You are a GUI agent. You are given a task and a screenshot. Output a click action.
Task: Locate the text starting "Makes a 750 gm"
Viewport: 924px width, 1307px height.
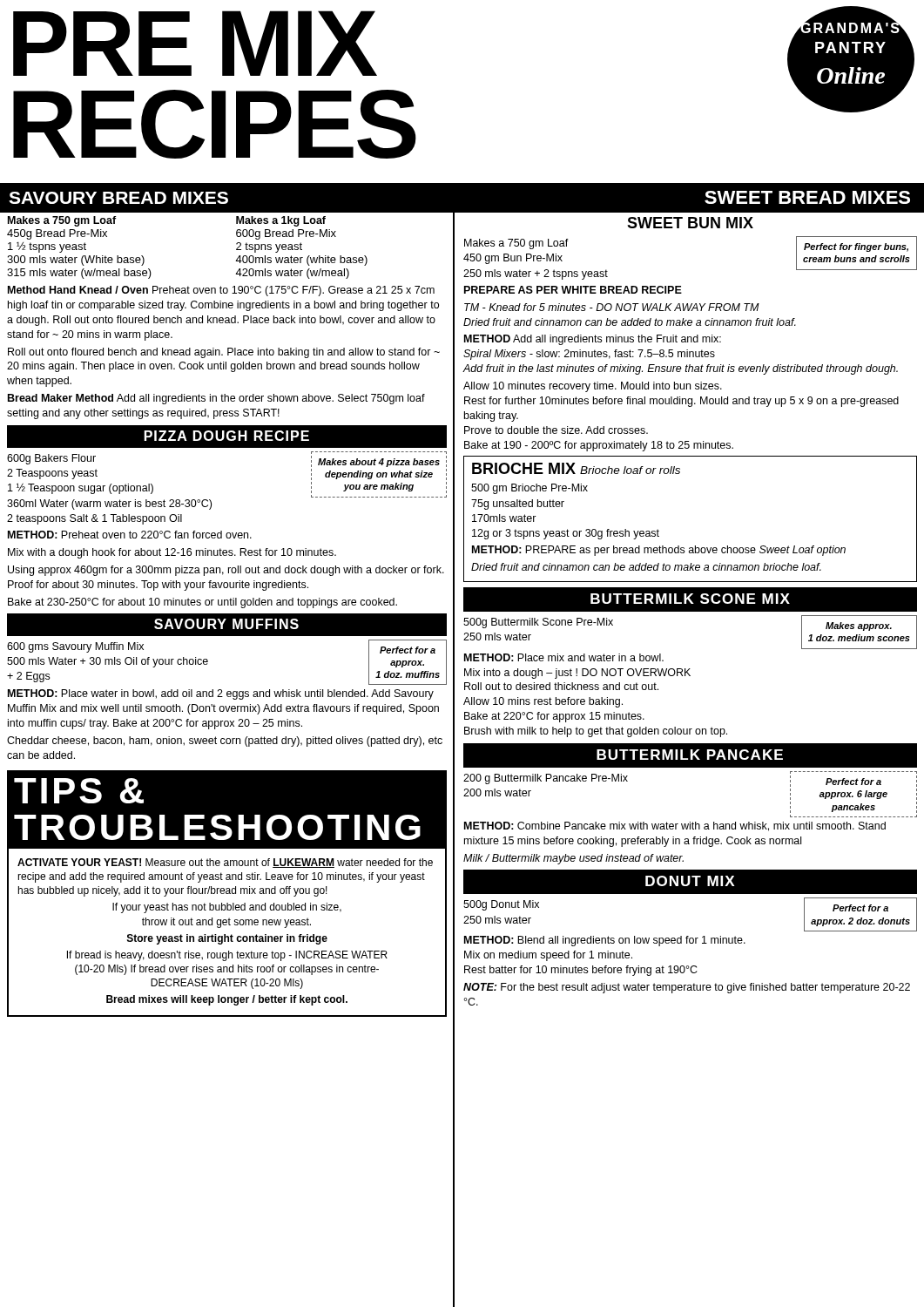pos(227,247)
